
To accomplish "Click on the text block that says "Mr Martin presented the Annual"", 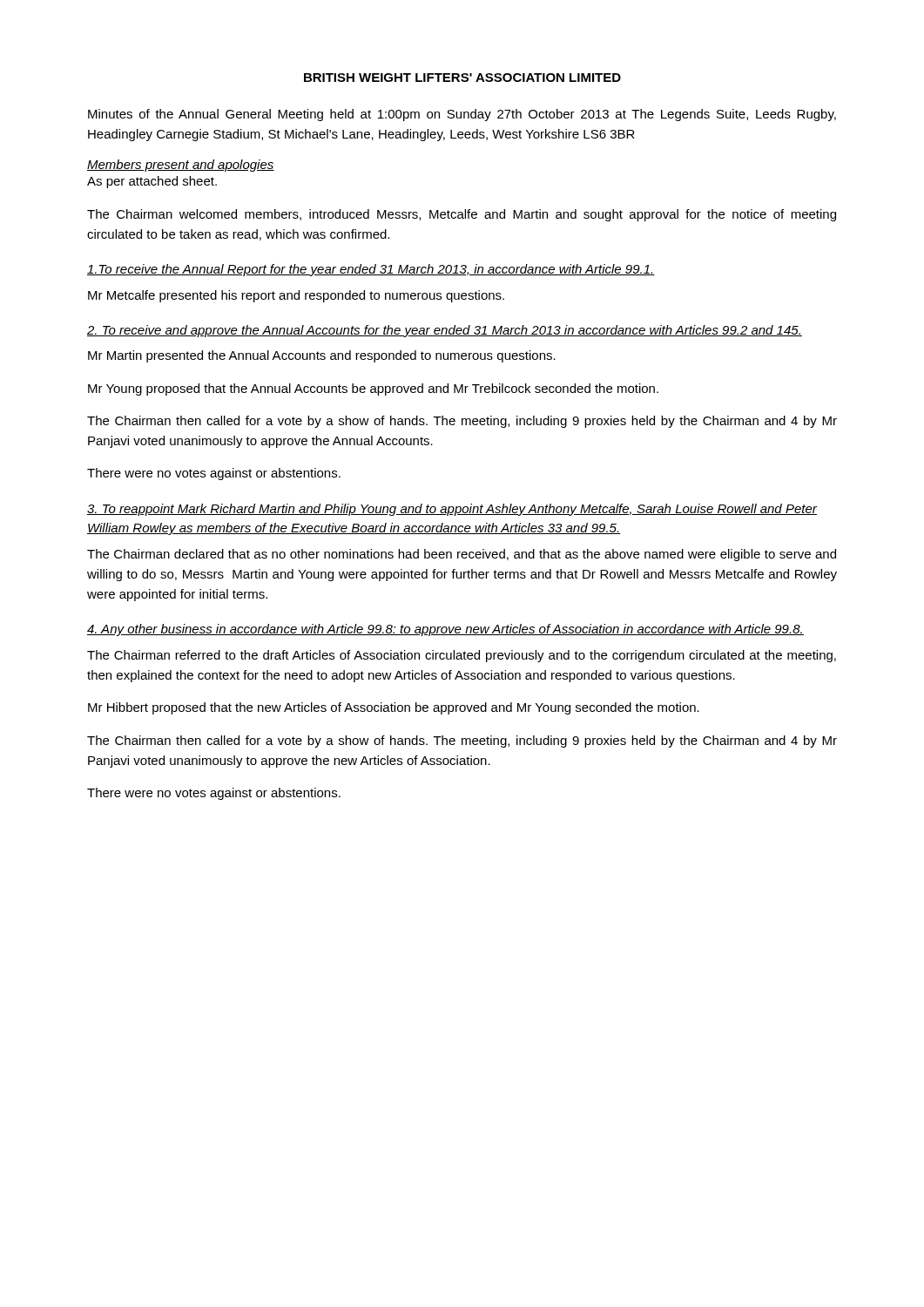I will pos(322,355).
